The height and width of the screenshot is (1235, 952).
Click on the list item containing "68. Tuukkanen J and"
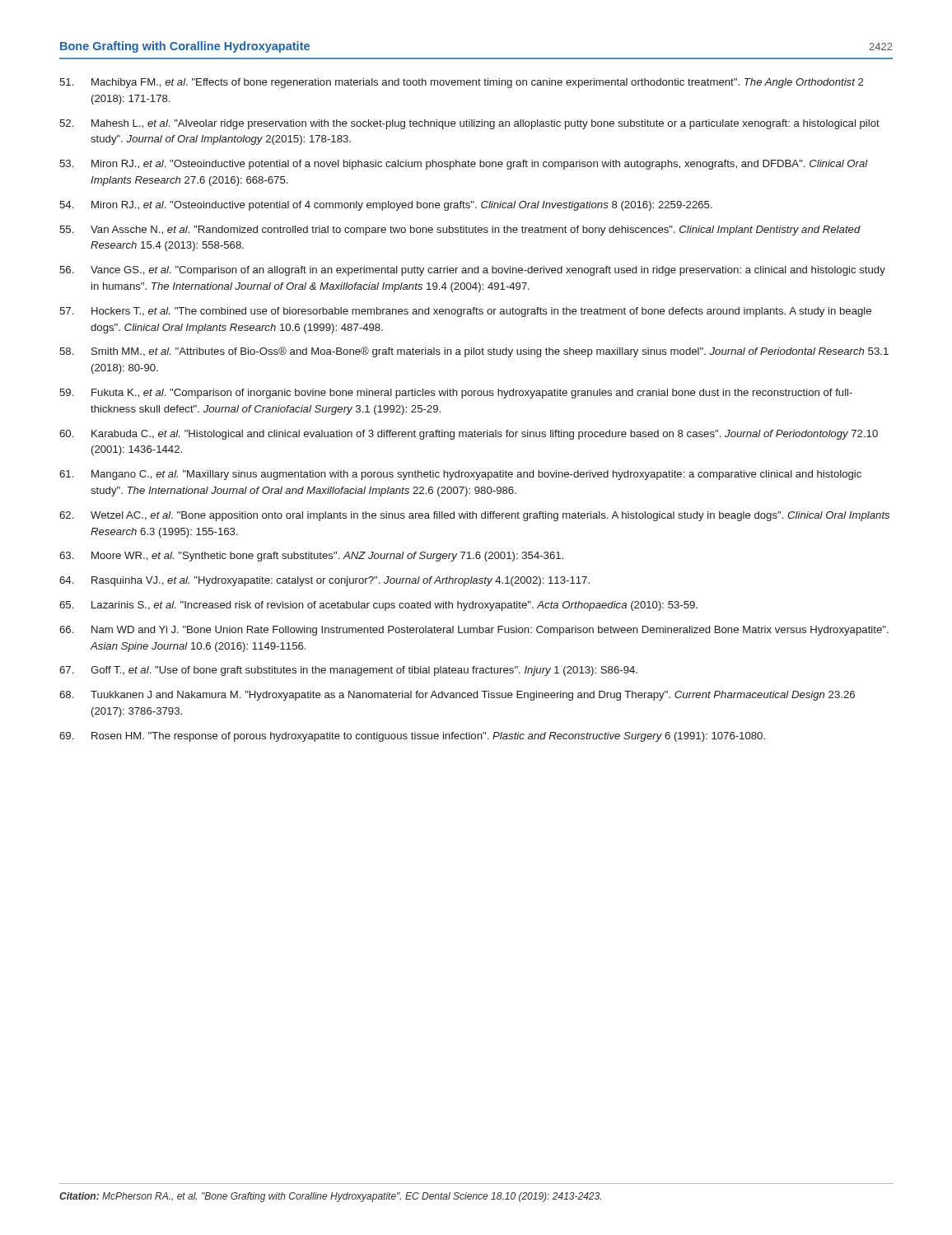[476, 703]
